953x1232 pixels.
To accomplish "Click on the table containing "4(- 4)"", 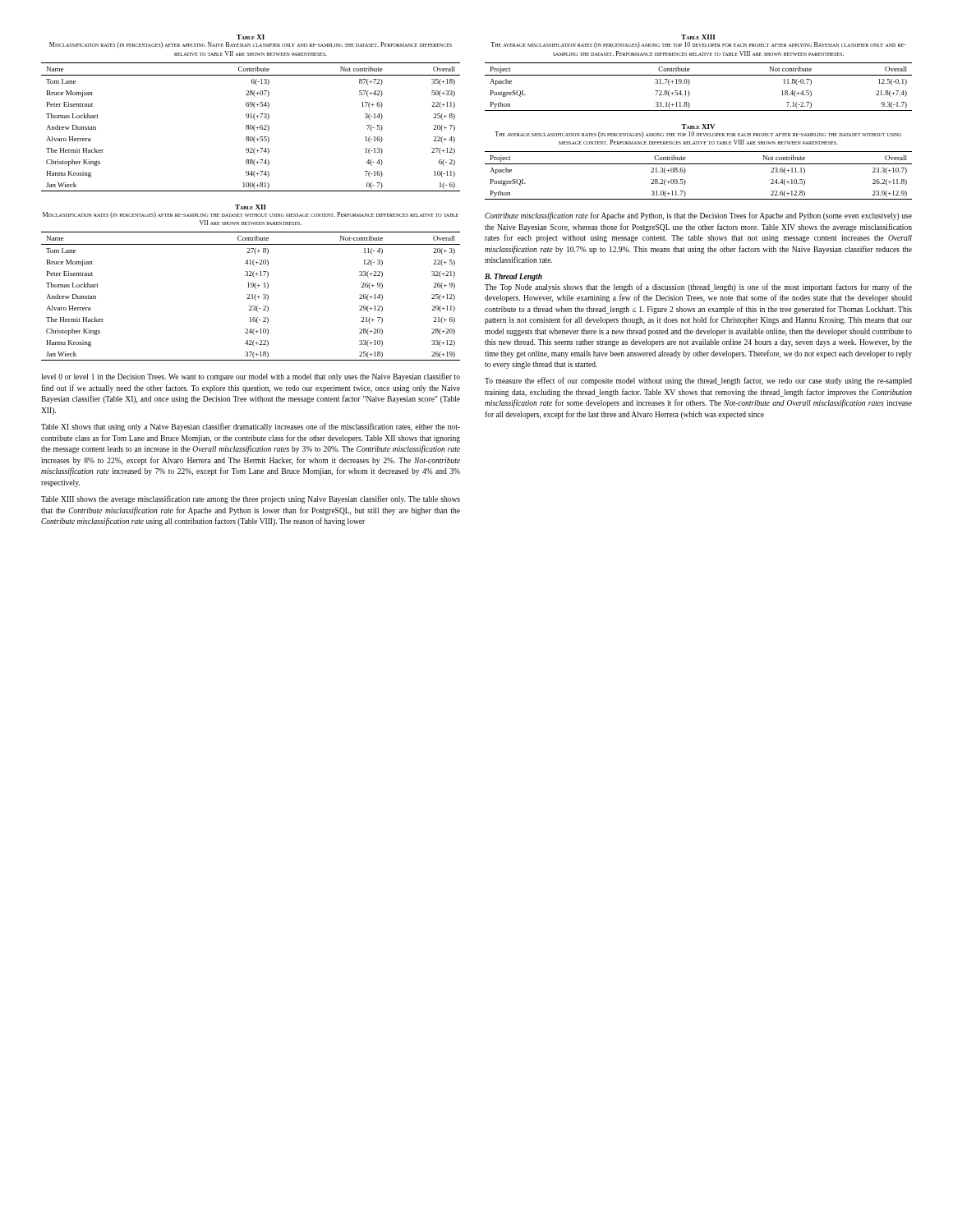I will pyautogui.click(x=251, y=112).
